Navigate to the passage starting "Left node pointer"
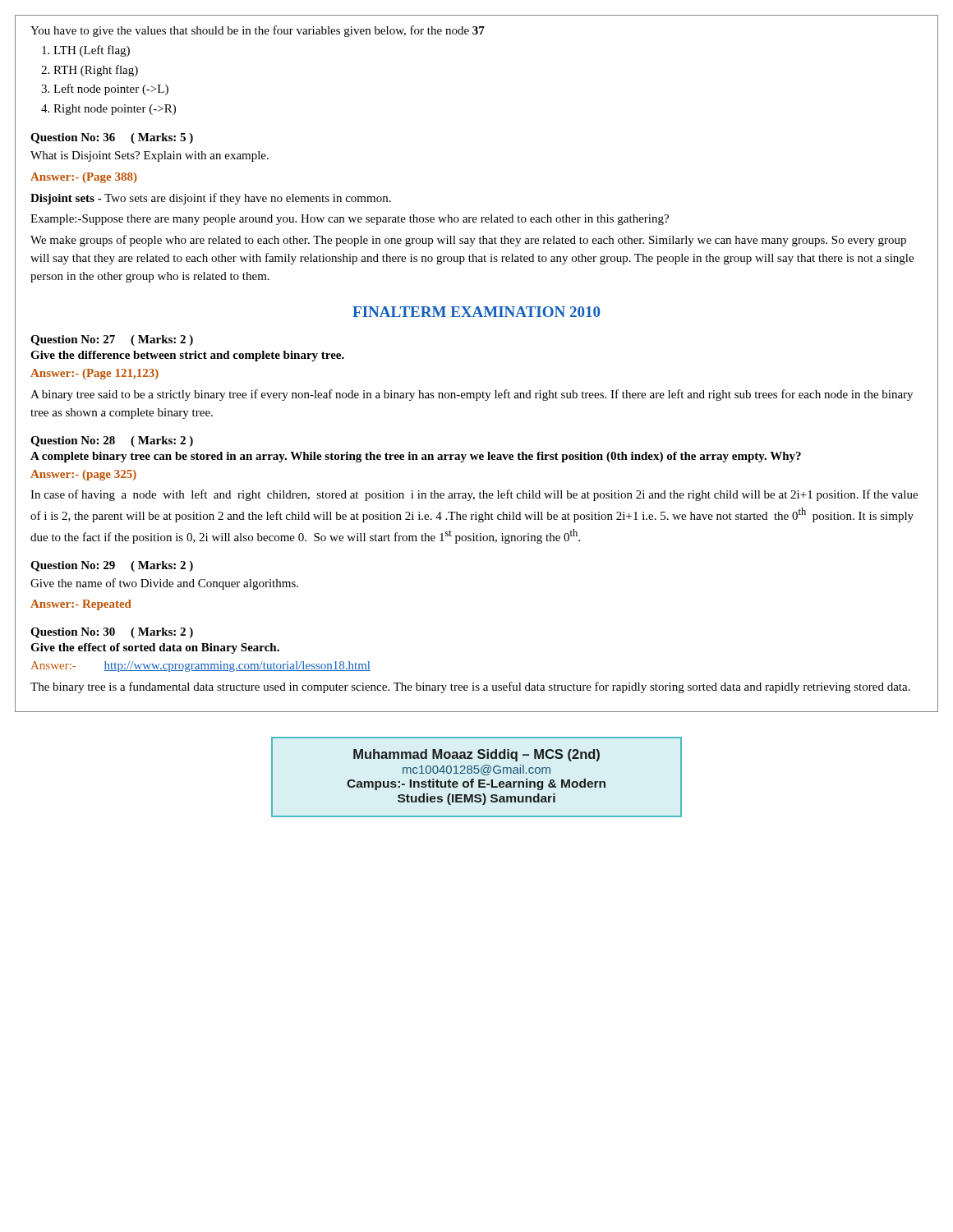 point(111,89)
